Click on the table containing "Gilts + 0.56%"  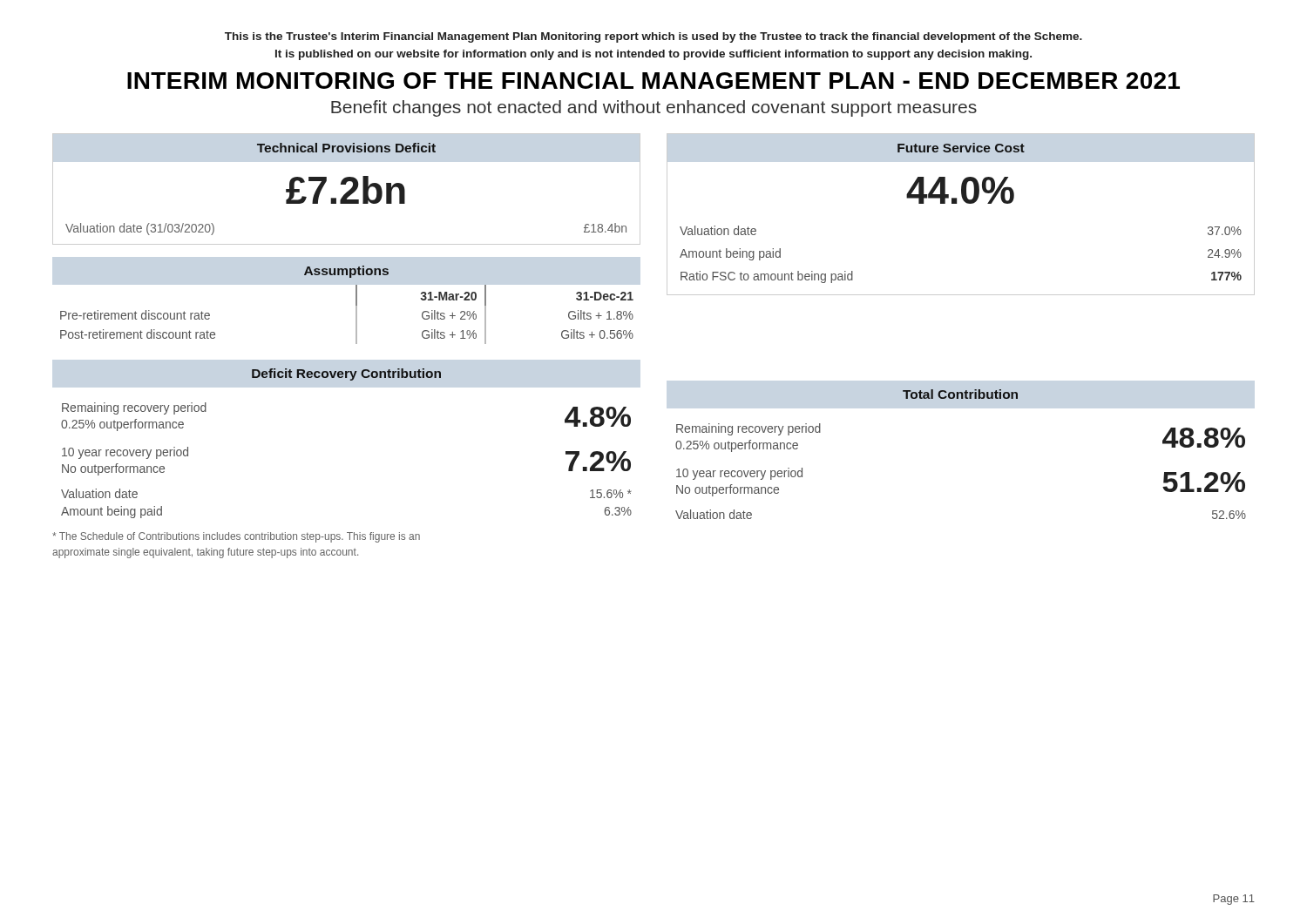[x=346, y=300]
